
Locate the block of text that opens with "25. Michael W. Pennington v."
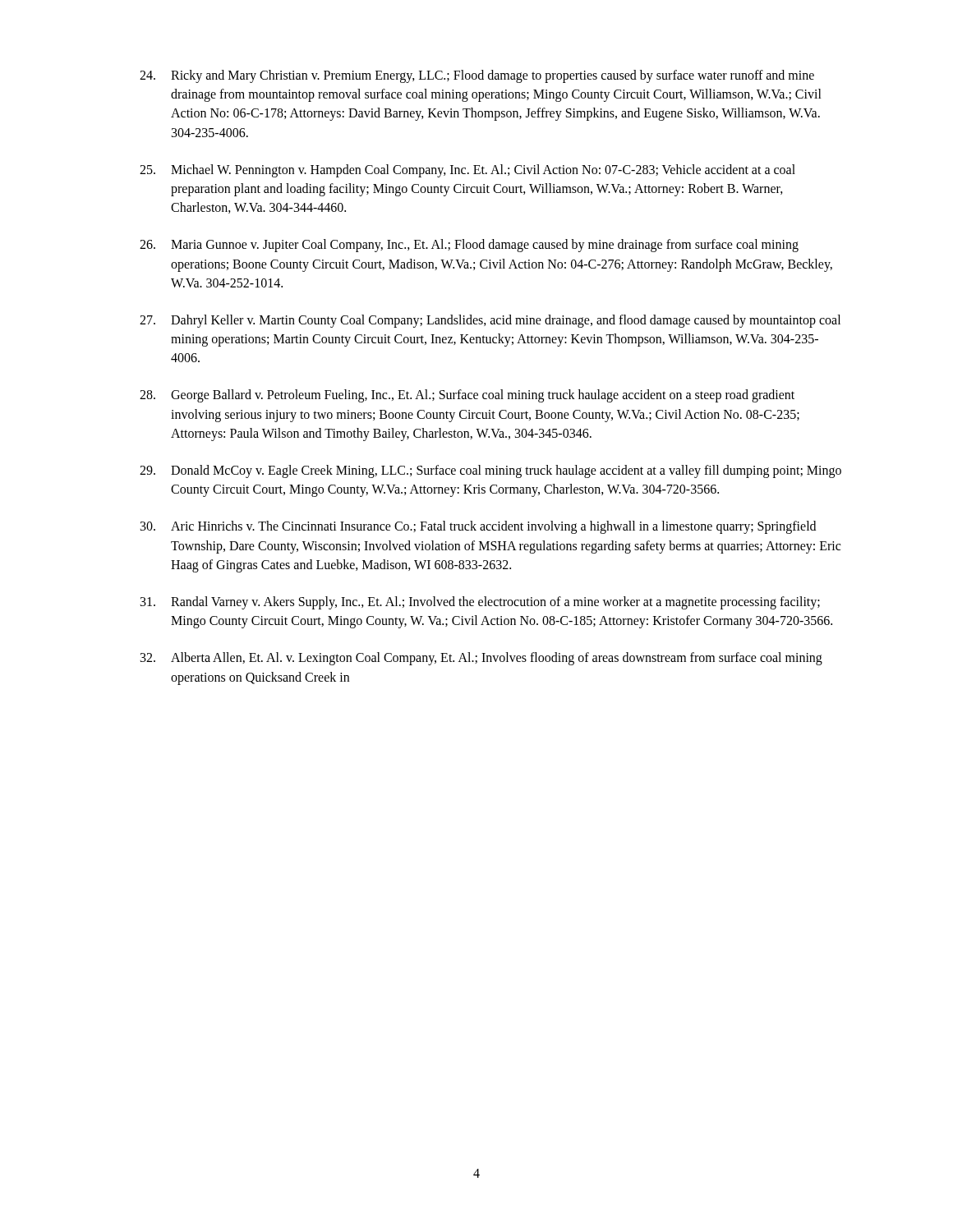point(476,188)
